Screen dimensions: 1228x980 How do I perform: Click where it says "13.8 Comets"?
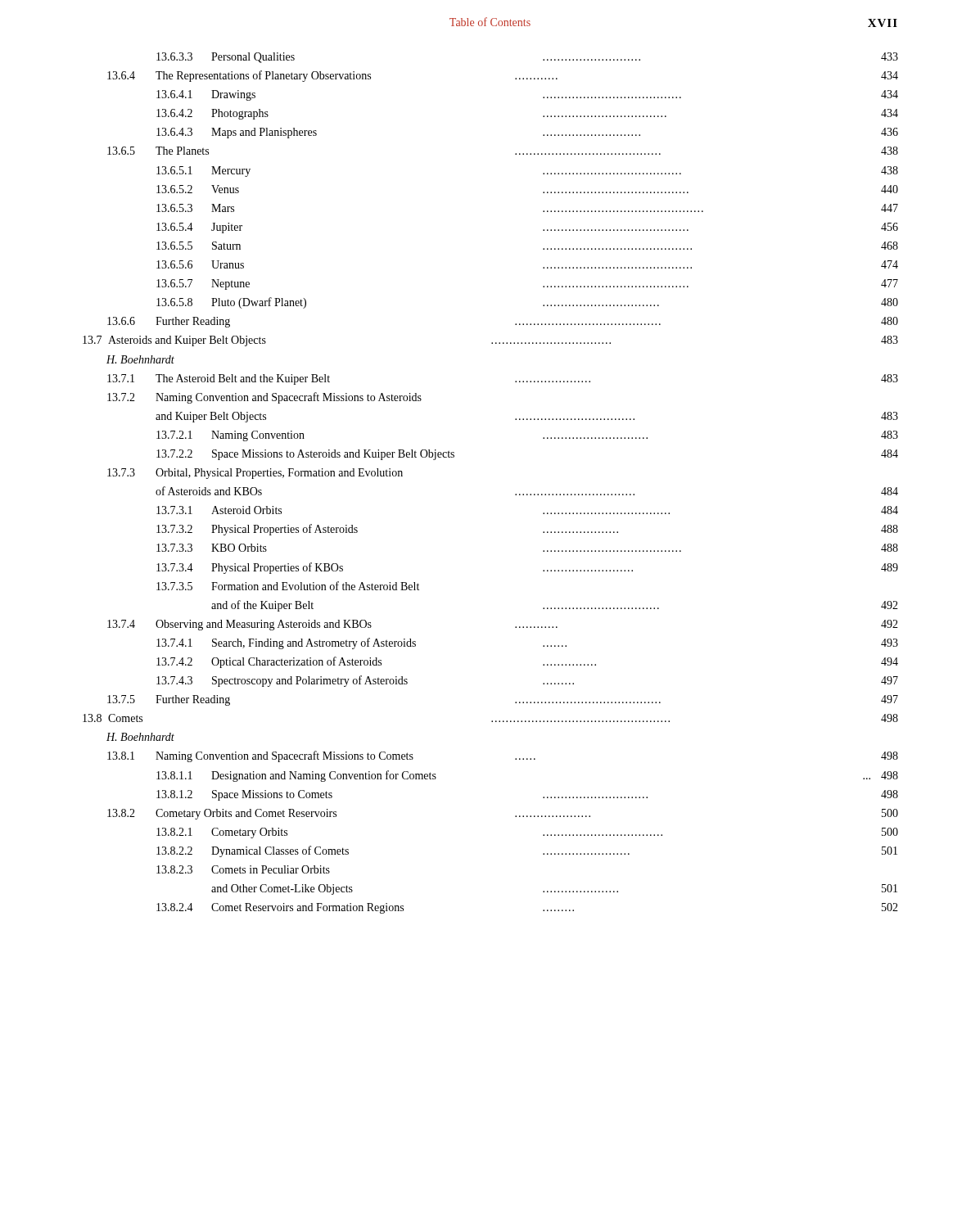pyautogui.click(x=490, y=719)
